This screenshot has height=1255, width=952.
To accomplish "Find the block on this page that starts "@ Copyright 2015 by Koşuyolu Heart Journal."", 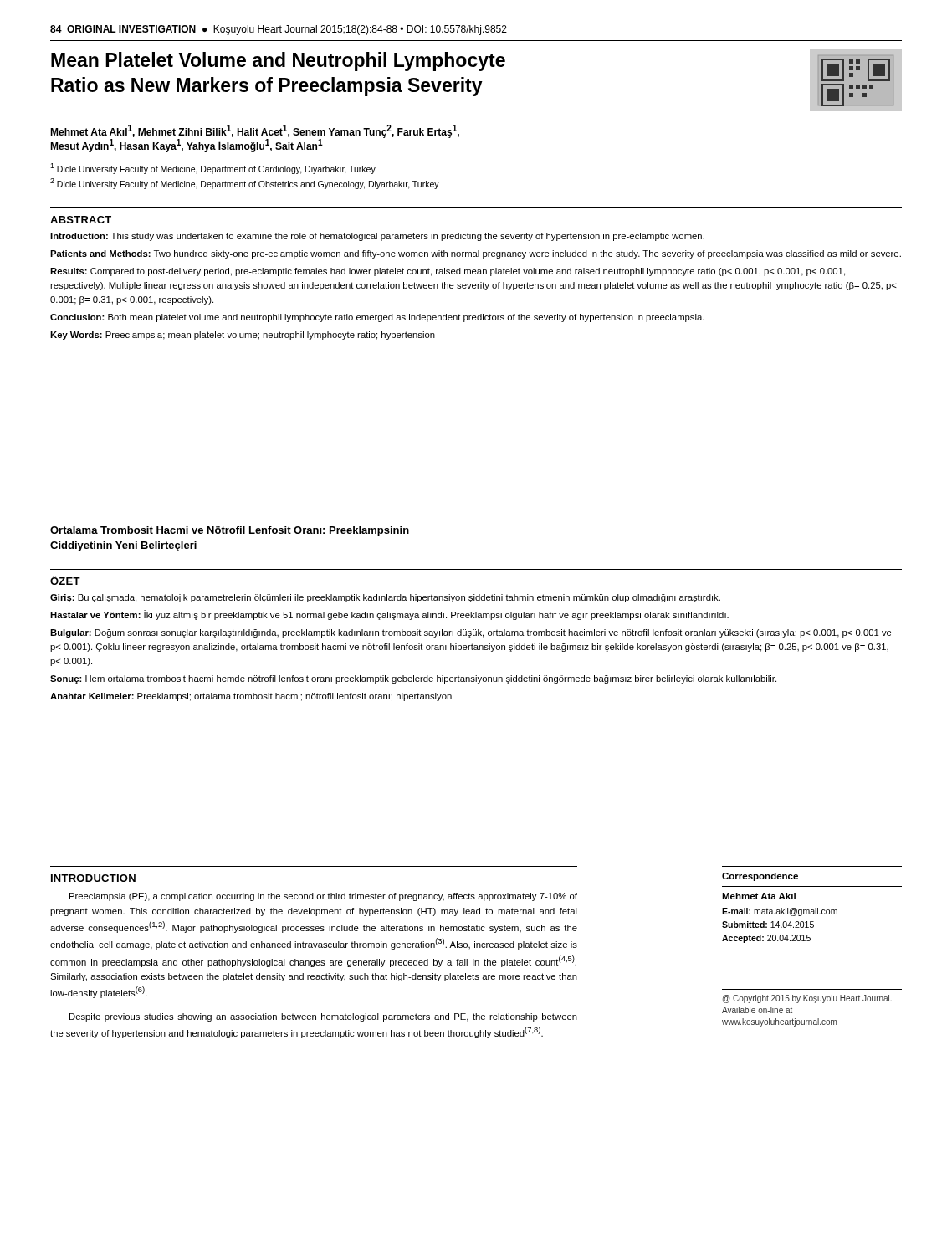I will 807,1010.
